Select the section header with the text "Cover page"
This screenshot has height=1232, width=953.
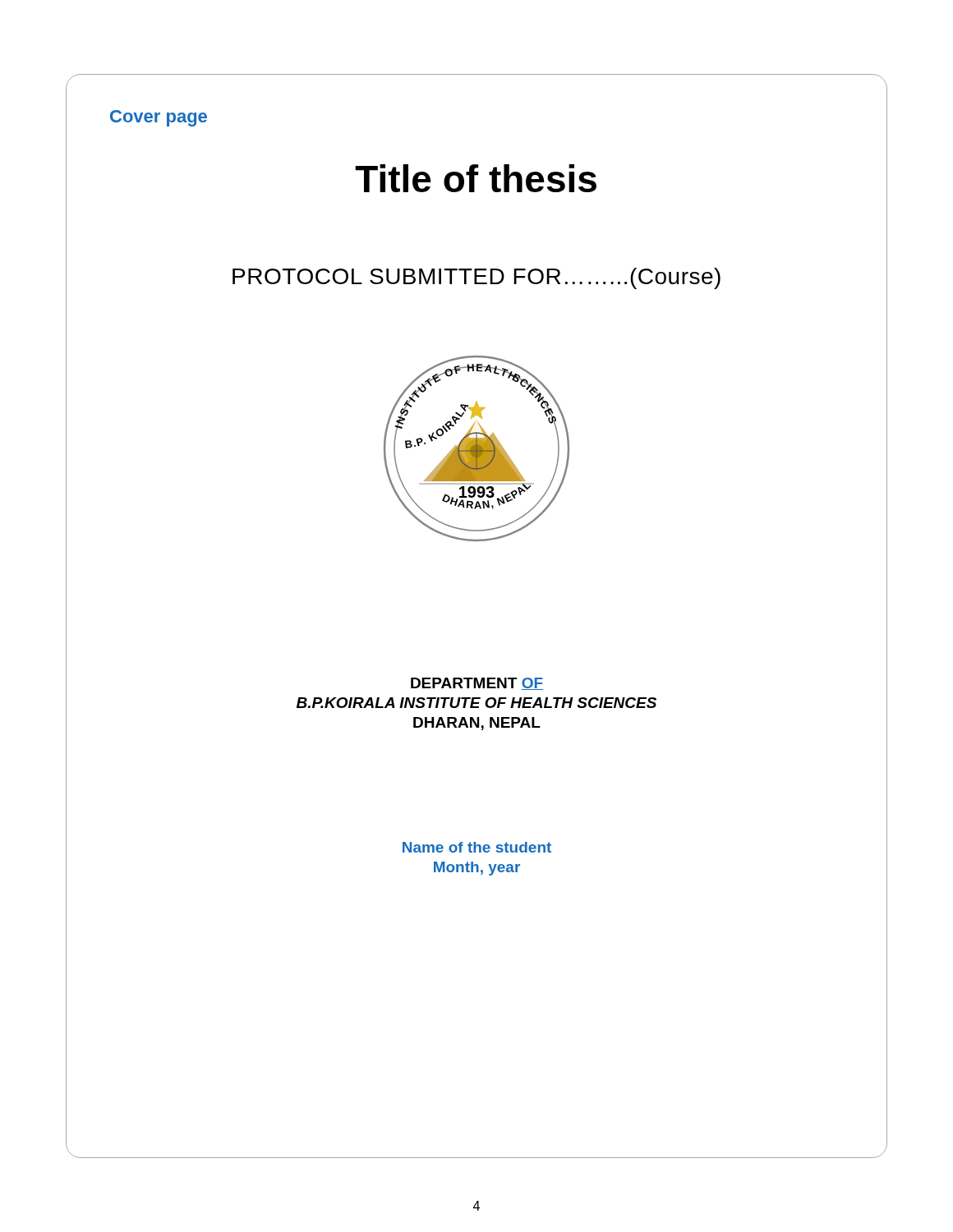pyautogui.click(x=159, y=116)
